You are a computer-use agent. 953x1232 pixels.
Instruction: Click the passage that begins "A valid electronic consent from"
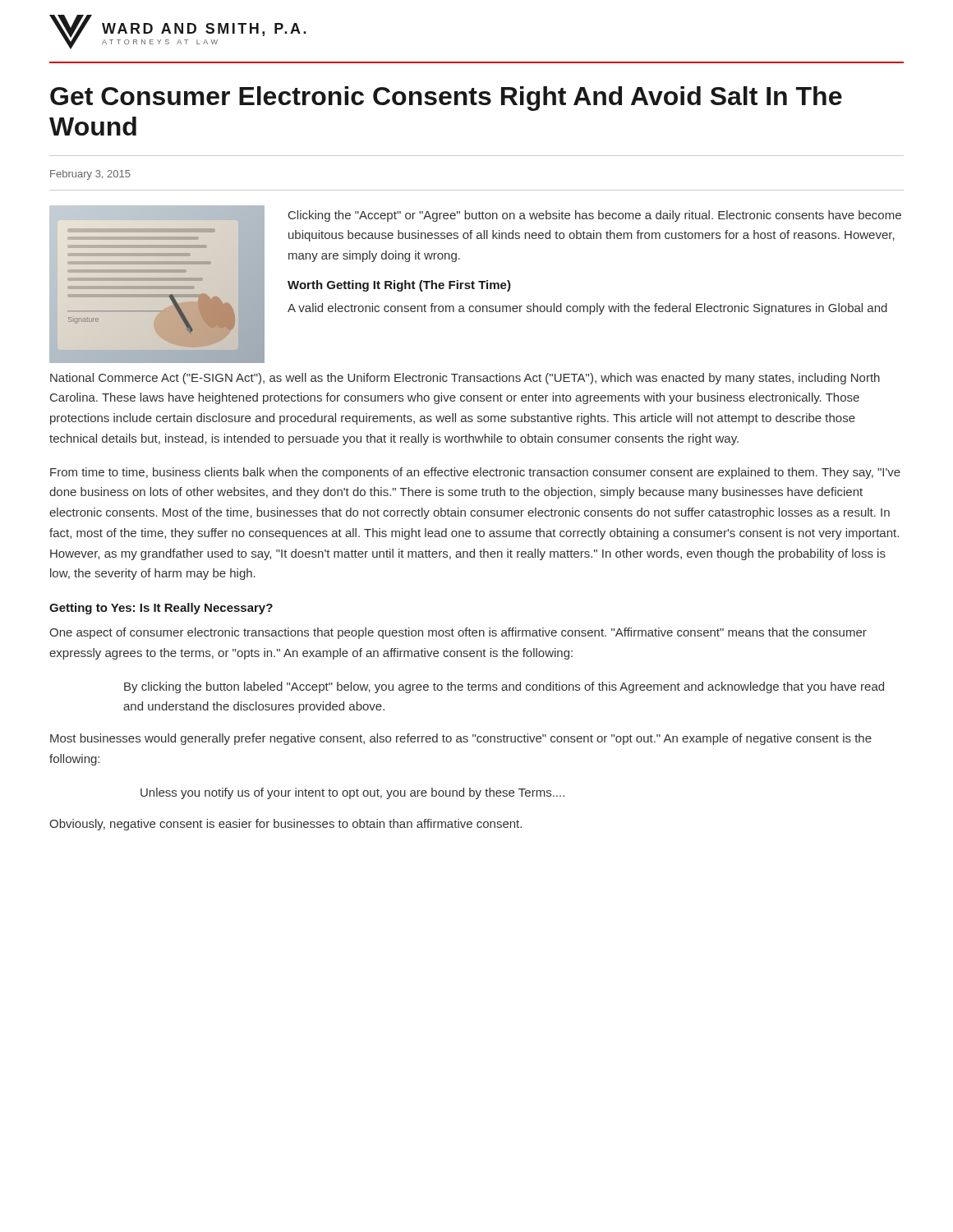click(x=588, y=307)
